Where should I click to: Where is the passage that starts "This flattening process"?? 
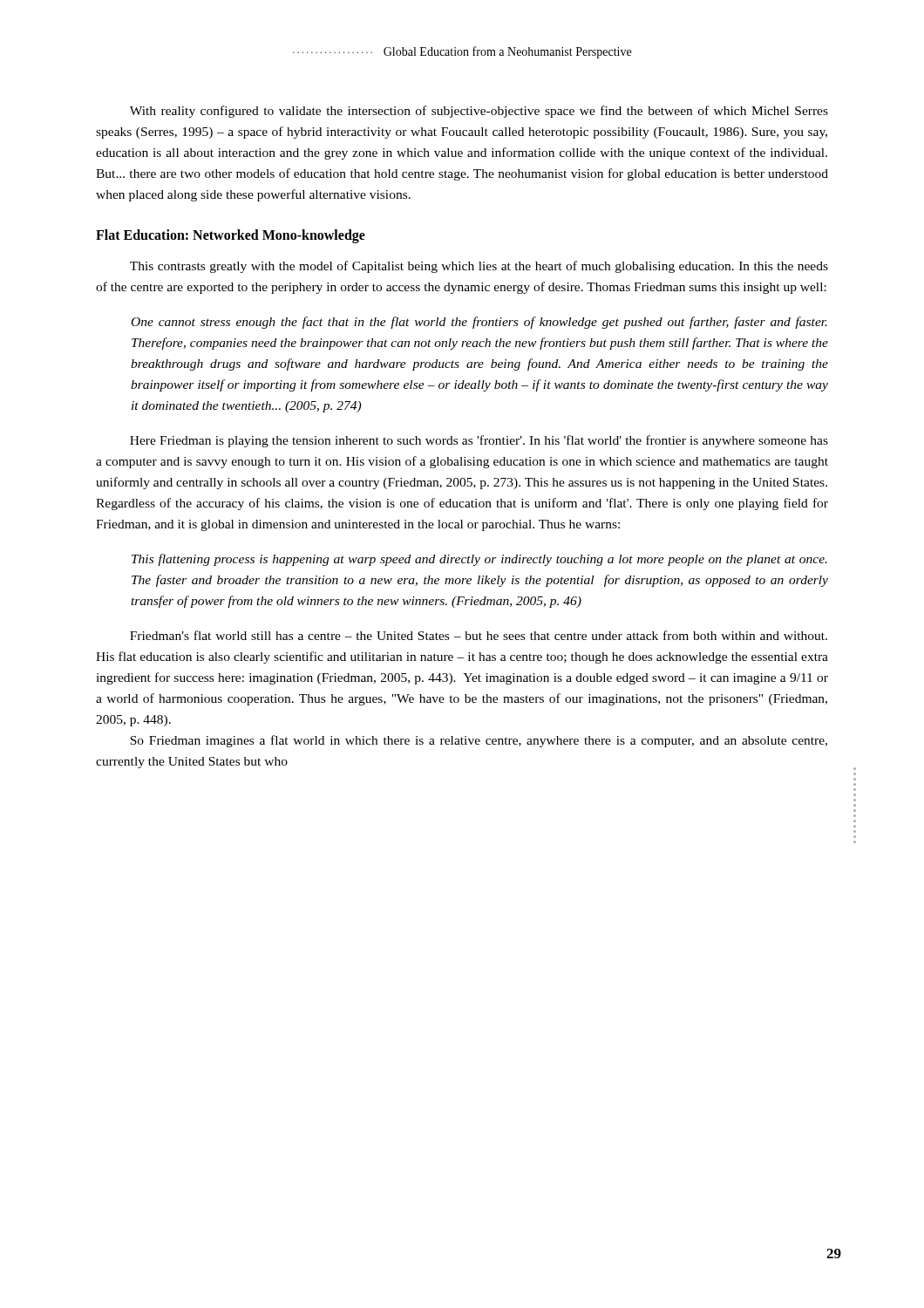point(479,580)
